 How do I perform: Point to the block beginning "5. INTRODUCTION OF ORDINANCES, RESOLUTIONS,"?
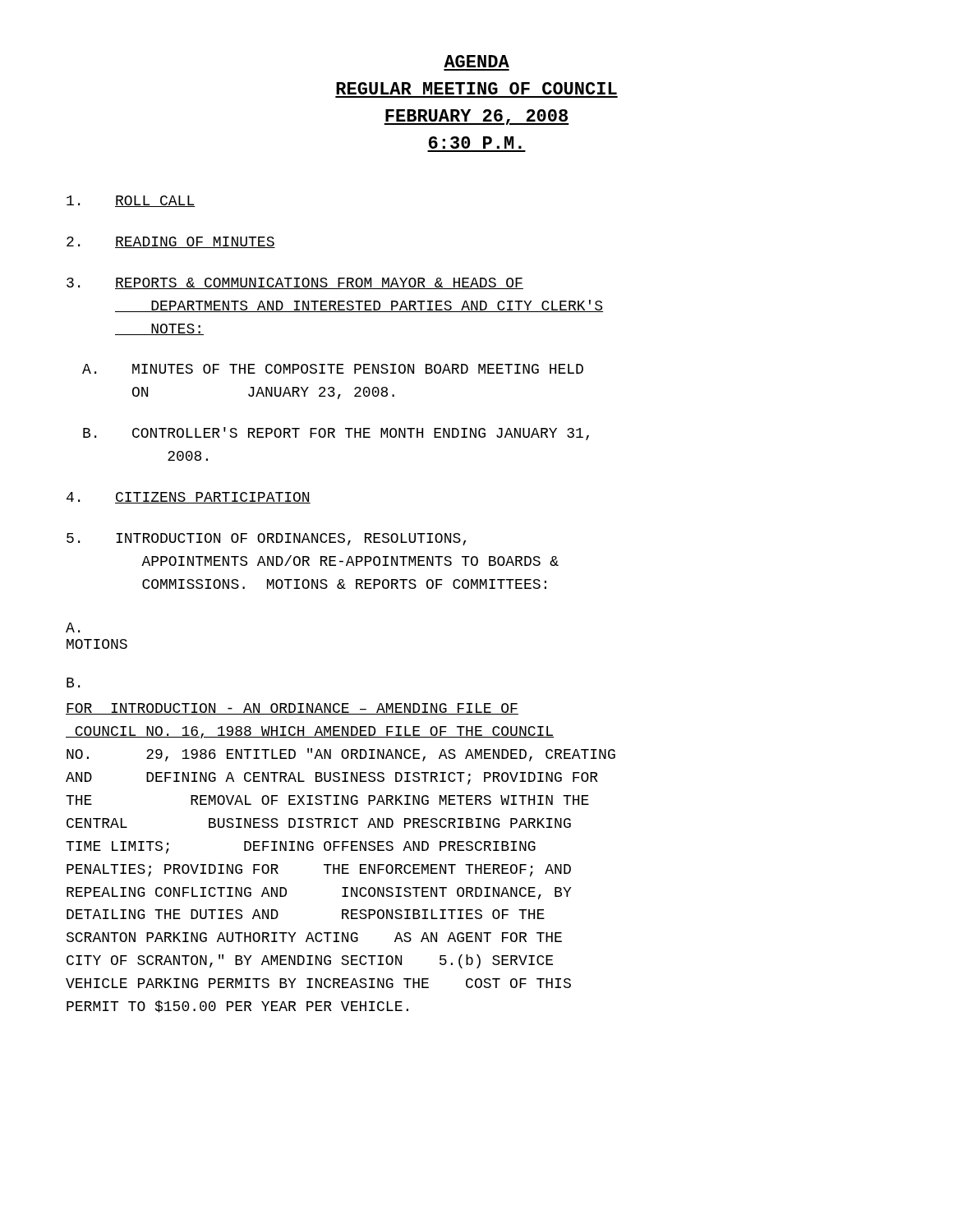tap(476, 562)
